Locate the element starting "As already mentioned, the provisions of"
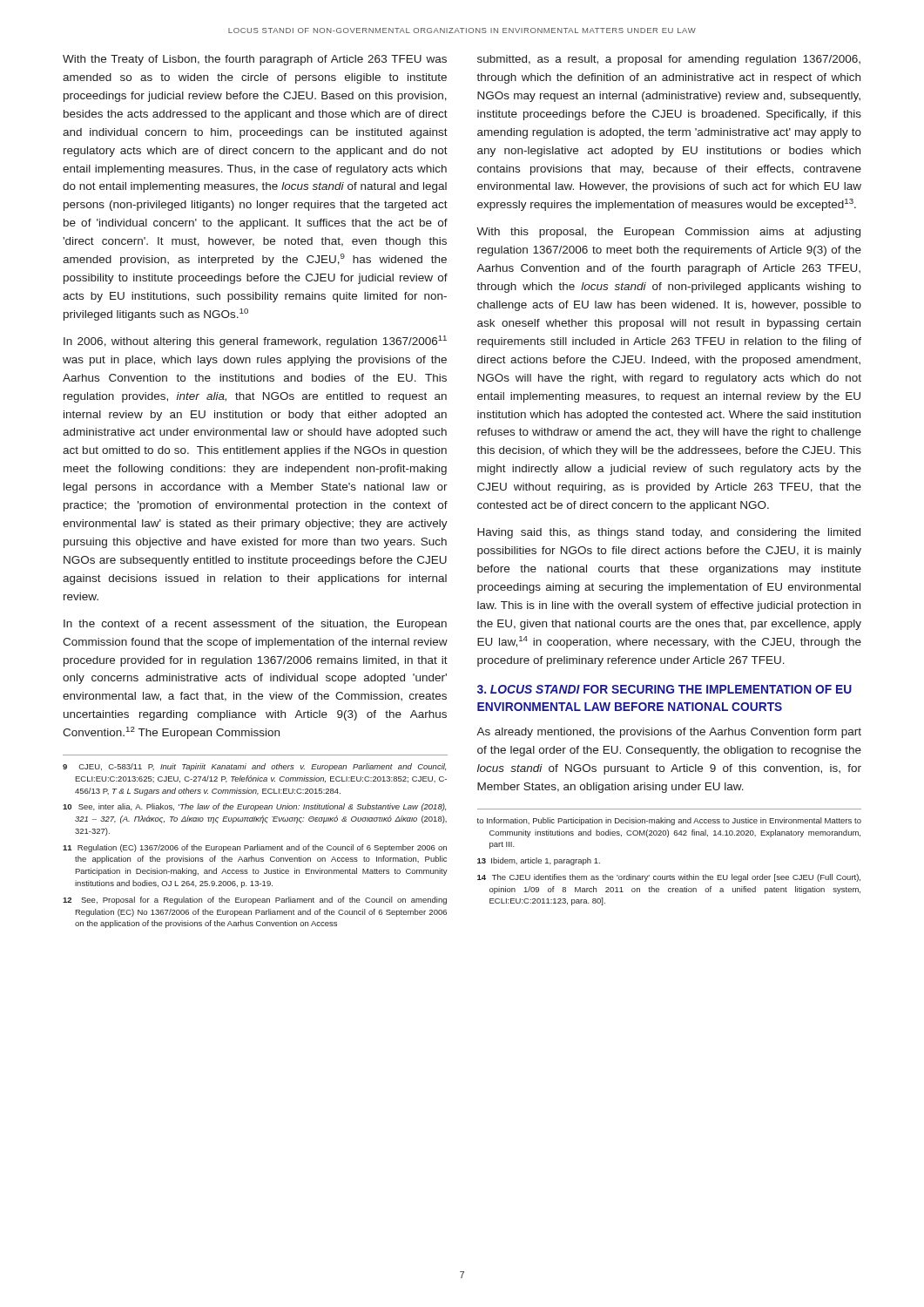 coord(669,759)
